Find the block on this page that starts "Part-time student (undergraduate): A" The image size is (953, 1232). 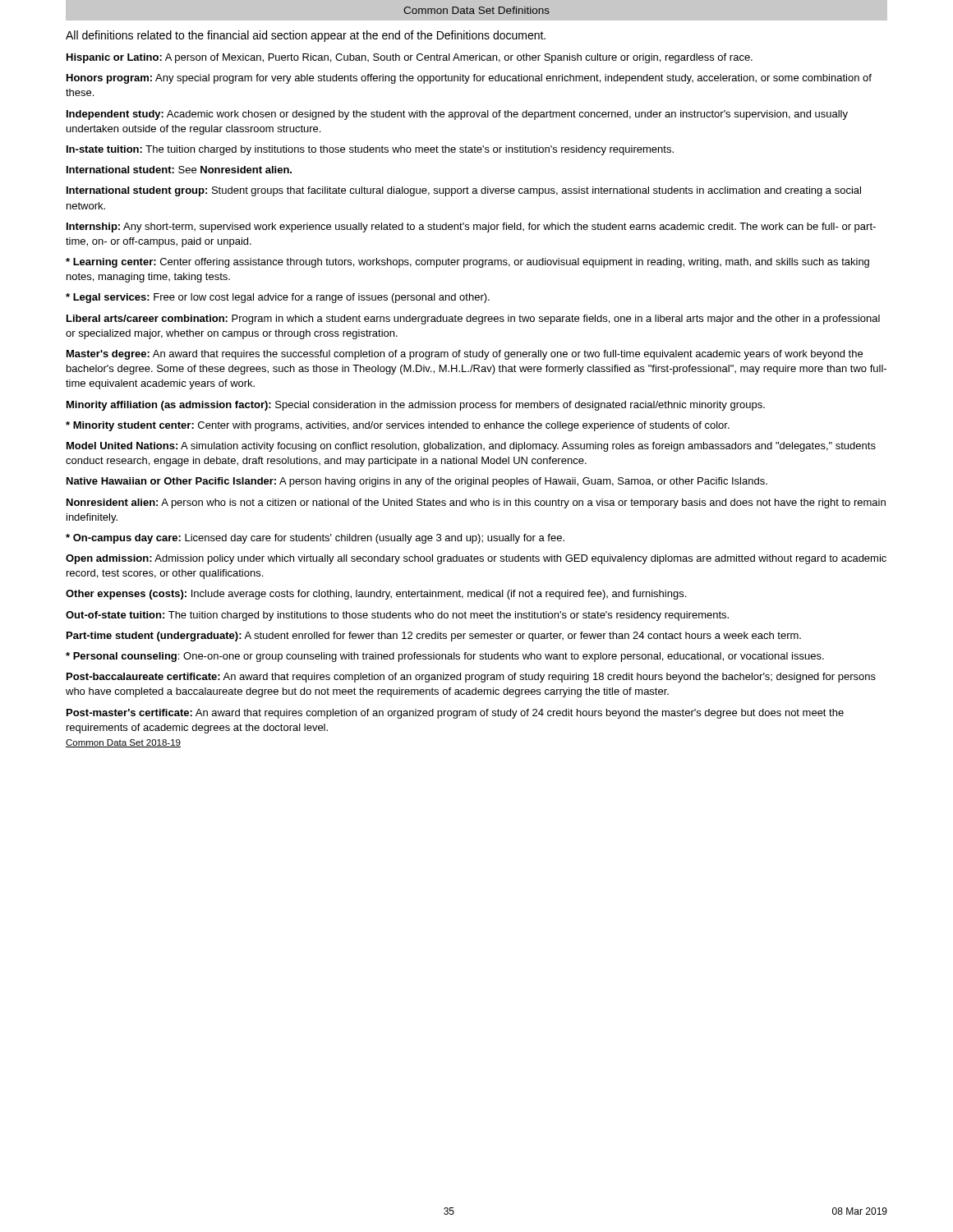point(434,635)
